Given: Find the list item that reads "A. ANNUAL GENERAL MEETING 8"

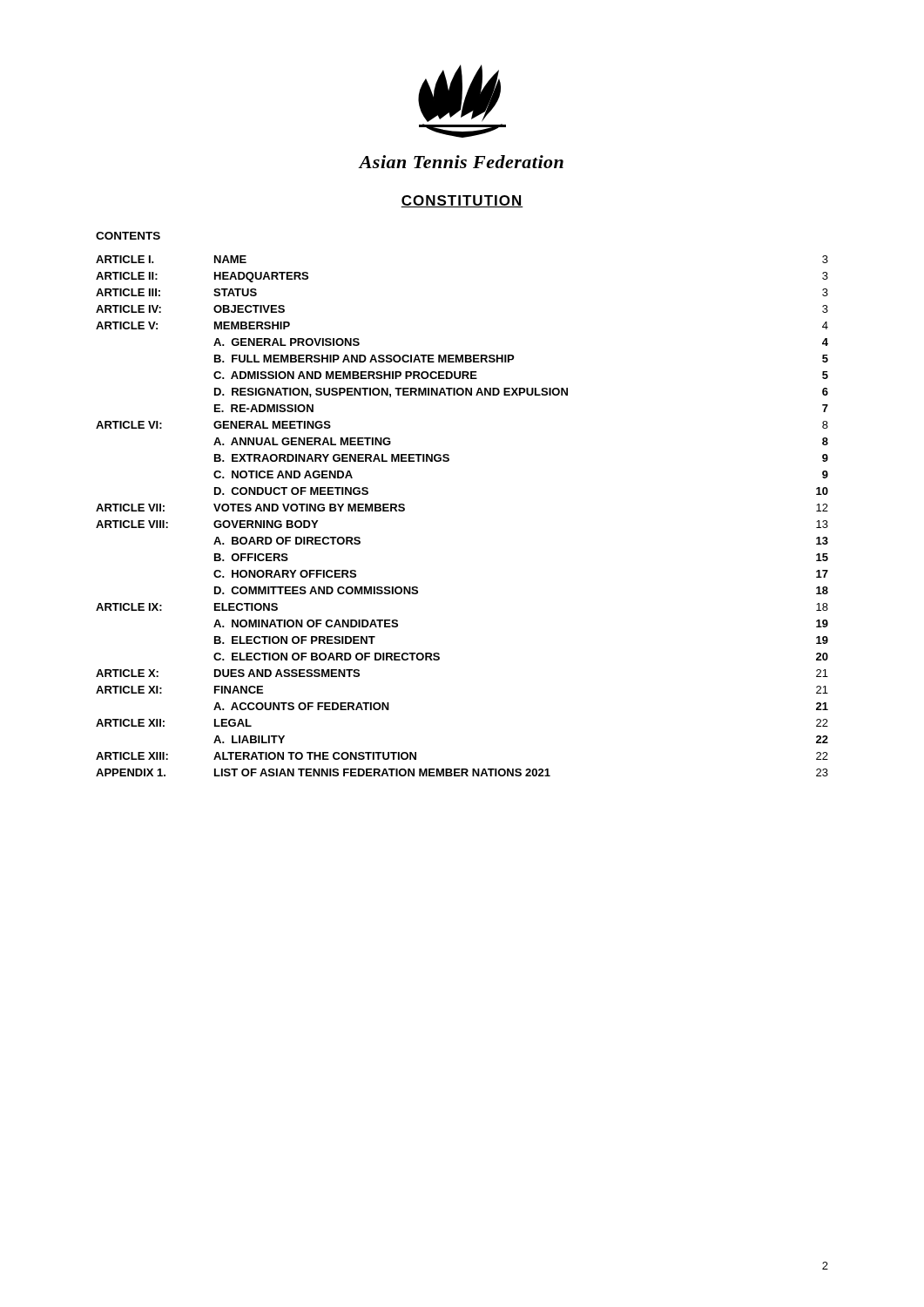Looking at the screenshot, I should tap(302, 441).
